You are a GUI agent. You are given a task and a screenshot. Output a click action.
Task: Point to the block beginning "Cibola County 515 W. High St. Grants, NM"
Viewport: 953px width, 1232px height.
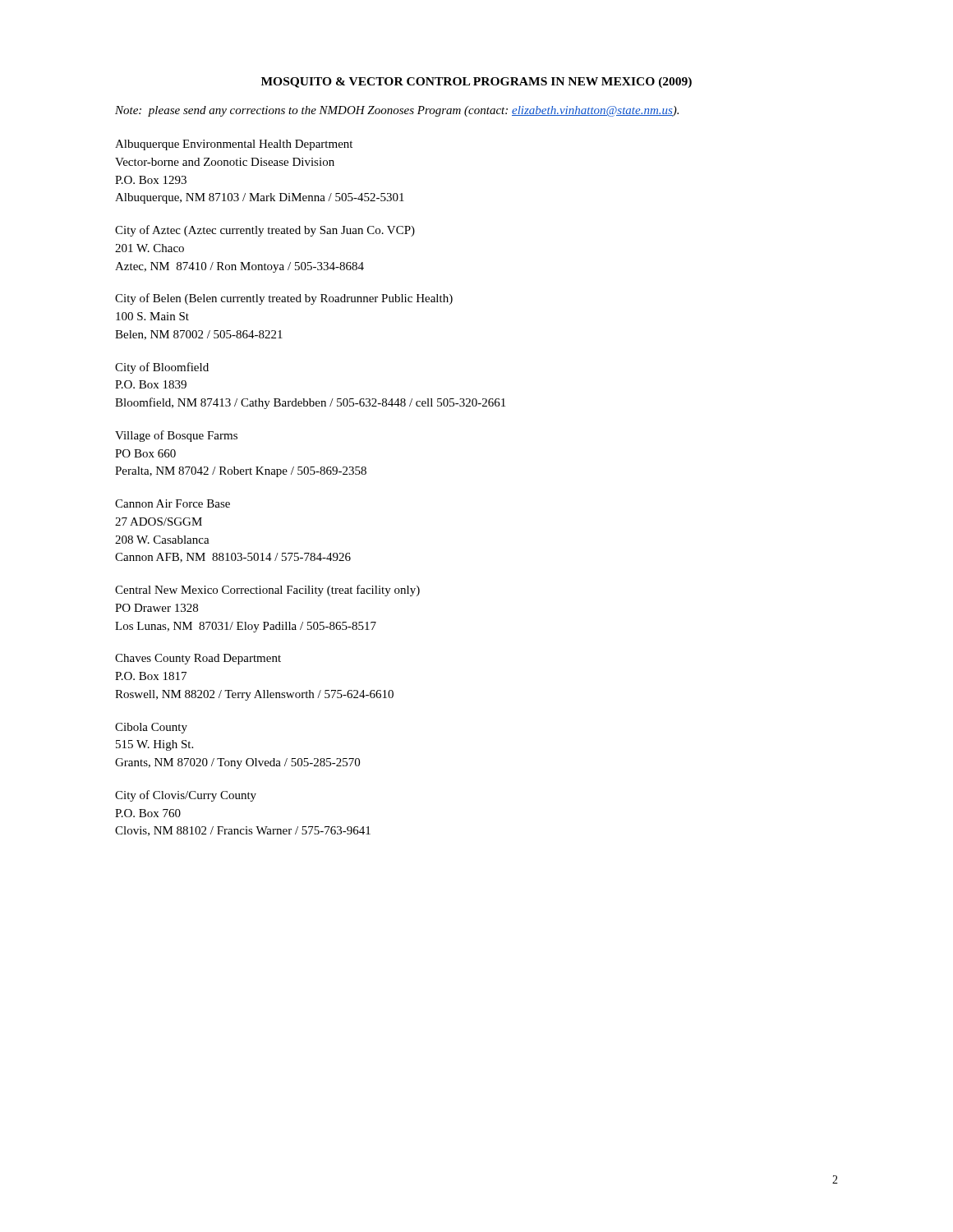151,728
